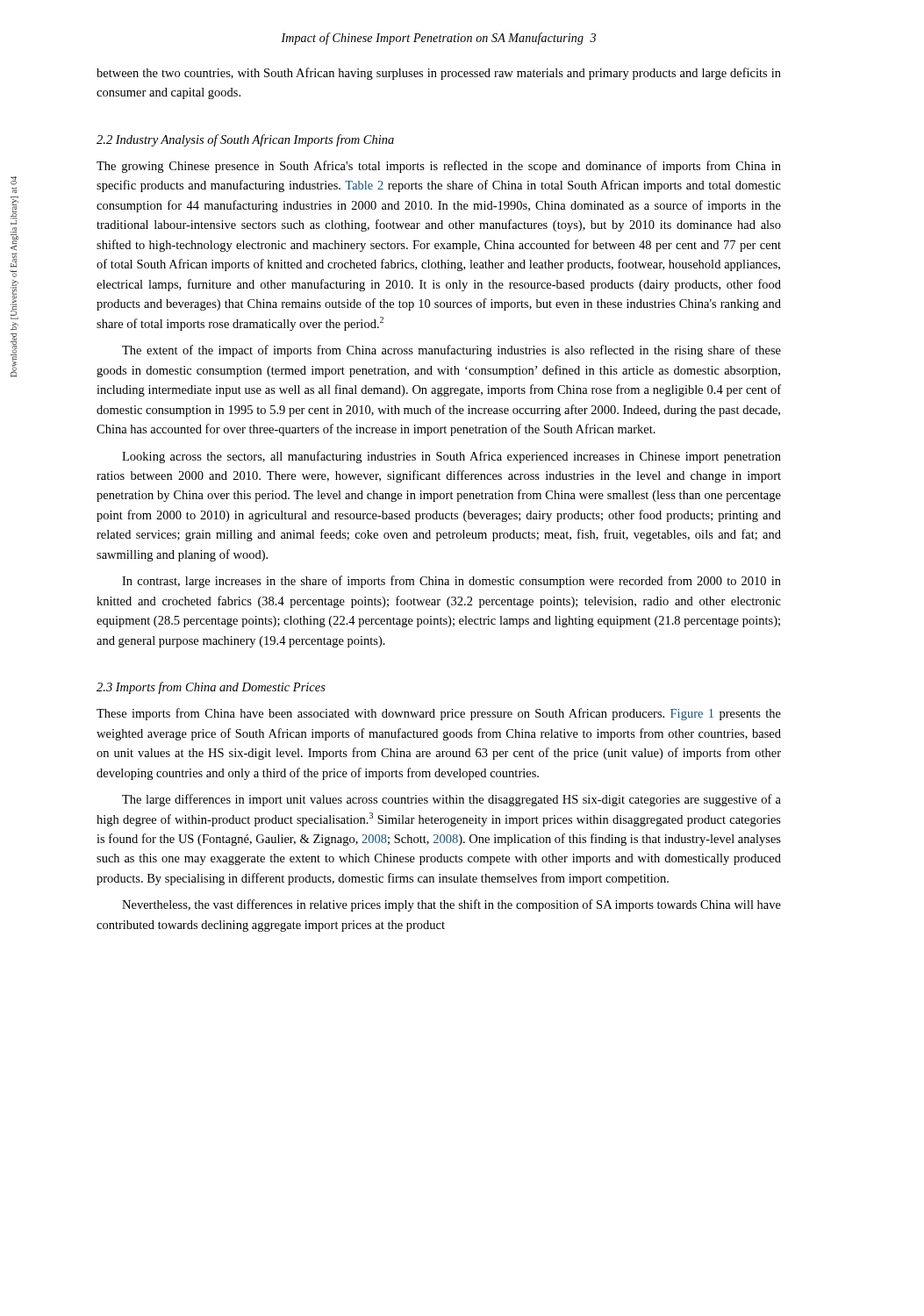Screen dimensions: 1316x924
Task: Locate the text block containing "In contrast, large increases in the share"
Action: (439, 611)
